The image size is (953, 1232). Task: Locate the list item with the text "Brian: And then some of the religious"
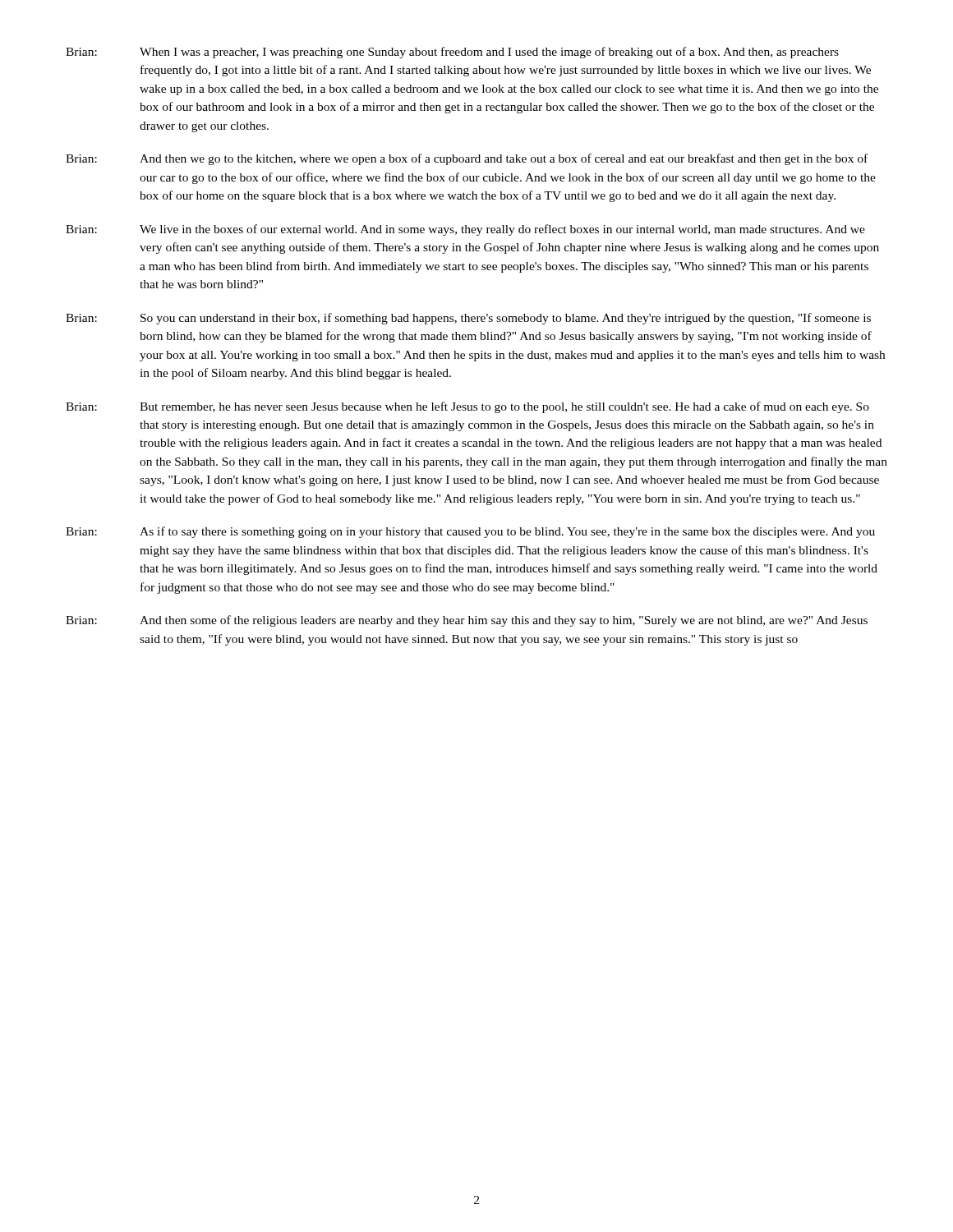pyautogui.click(x=476, y=630)
